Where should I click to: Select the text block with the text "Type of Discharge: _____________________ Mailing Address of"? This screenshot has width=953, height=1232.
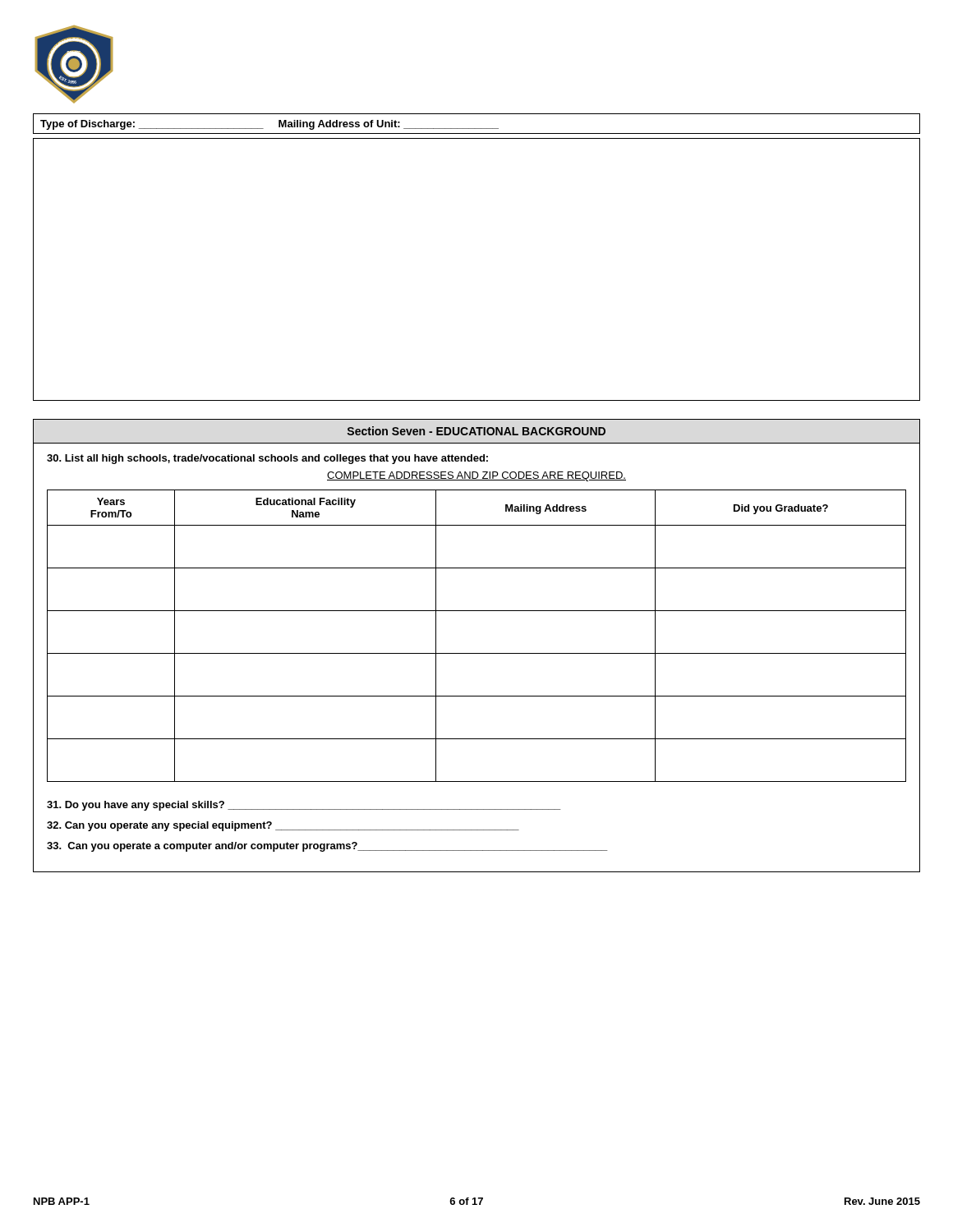pos(269,124)
